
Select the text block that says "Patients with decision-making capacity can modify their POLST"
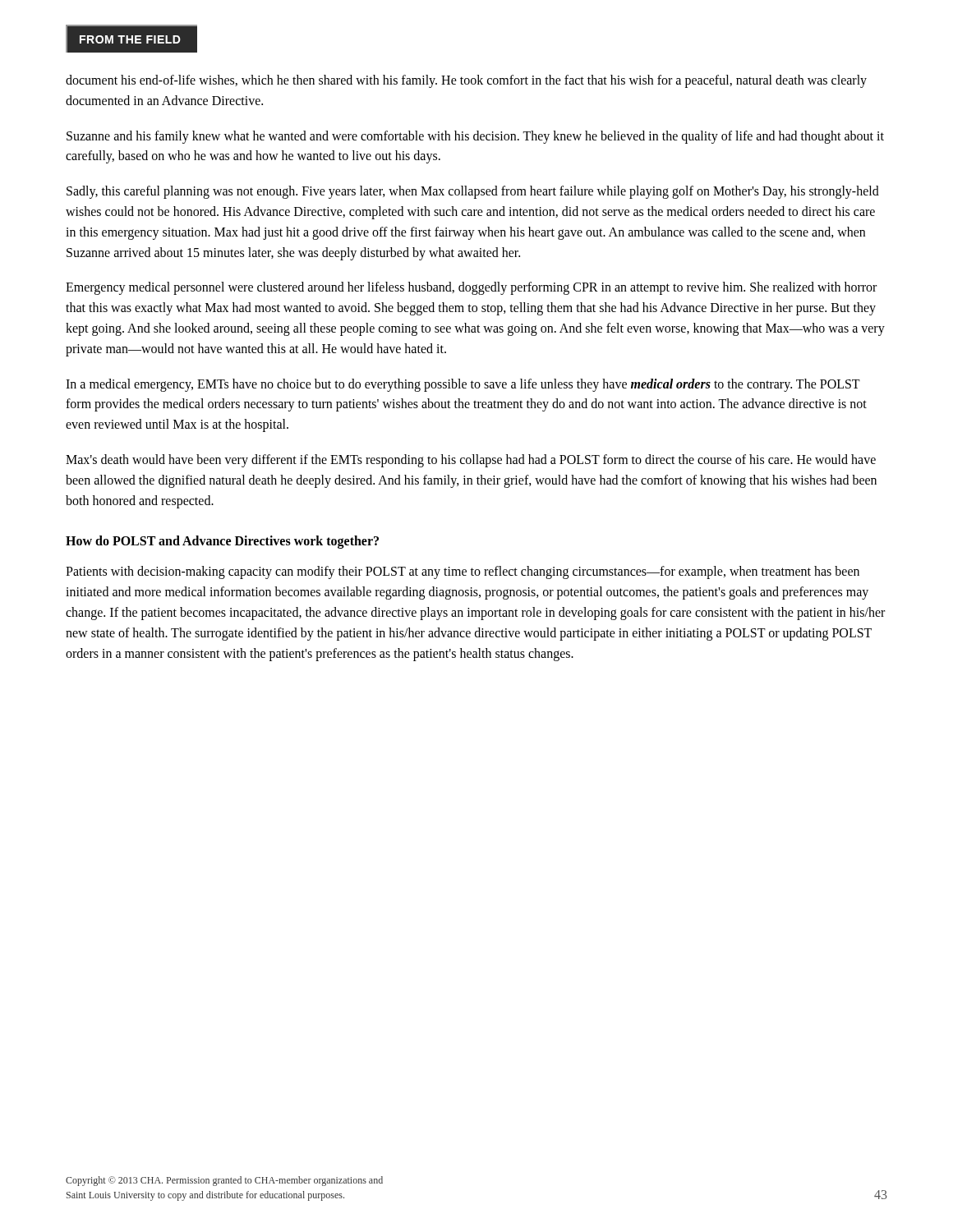[x=476, y=613]
